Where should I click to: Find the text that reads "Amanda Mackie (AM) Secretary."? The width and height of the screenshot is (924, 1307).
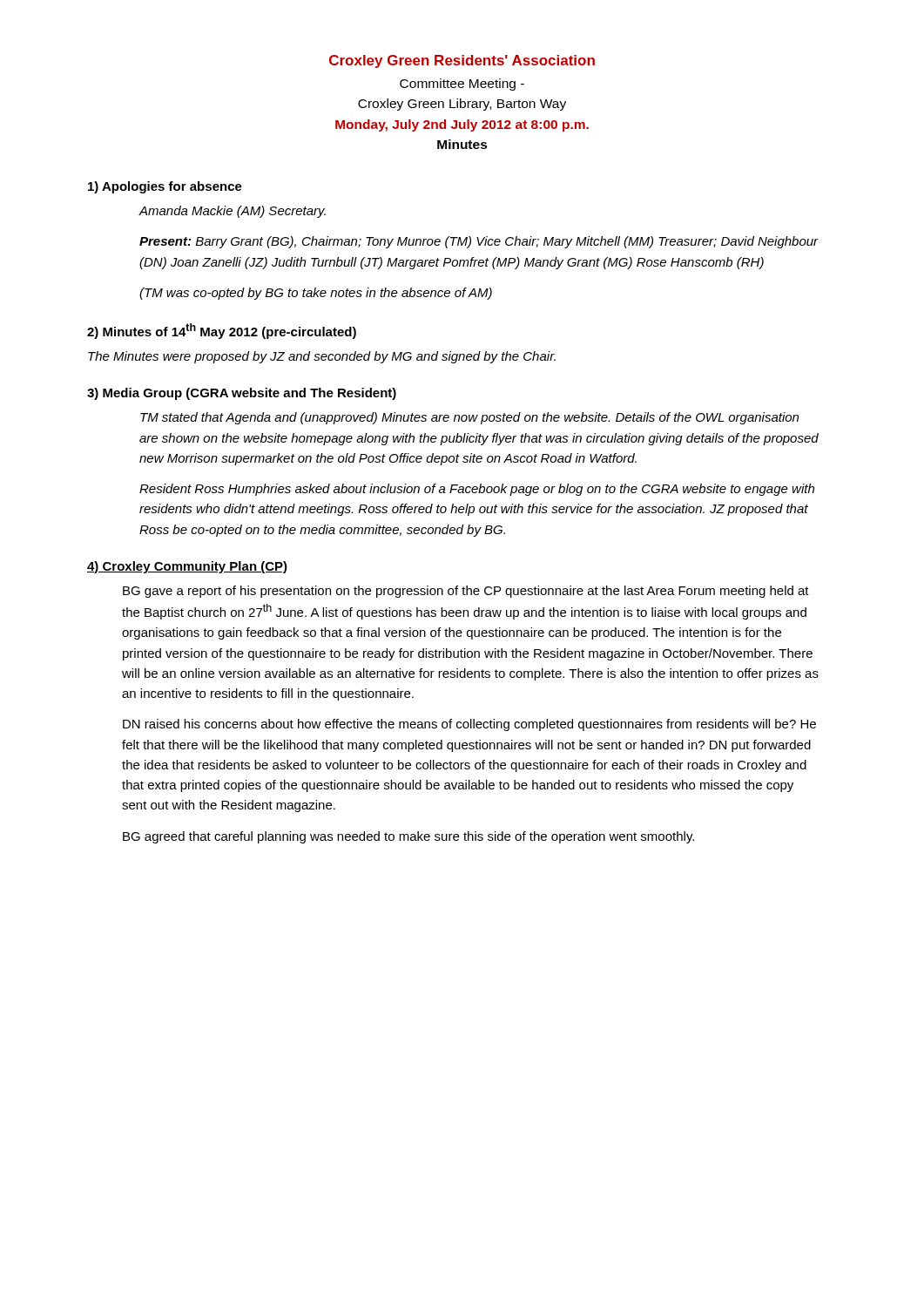click(233, 210)
